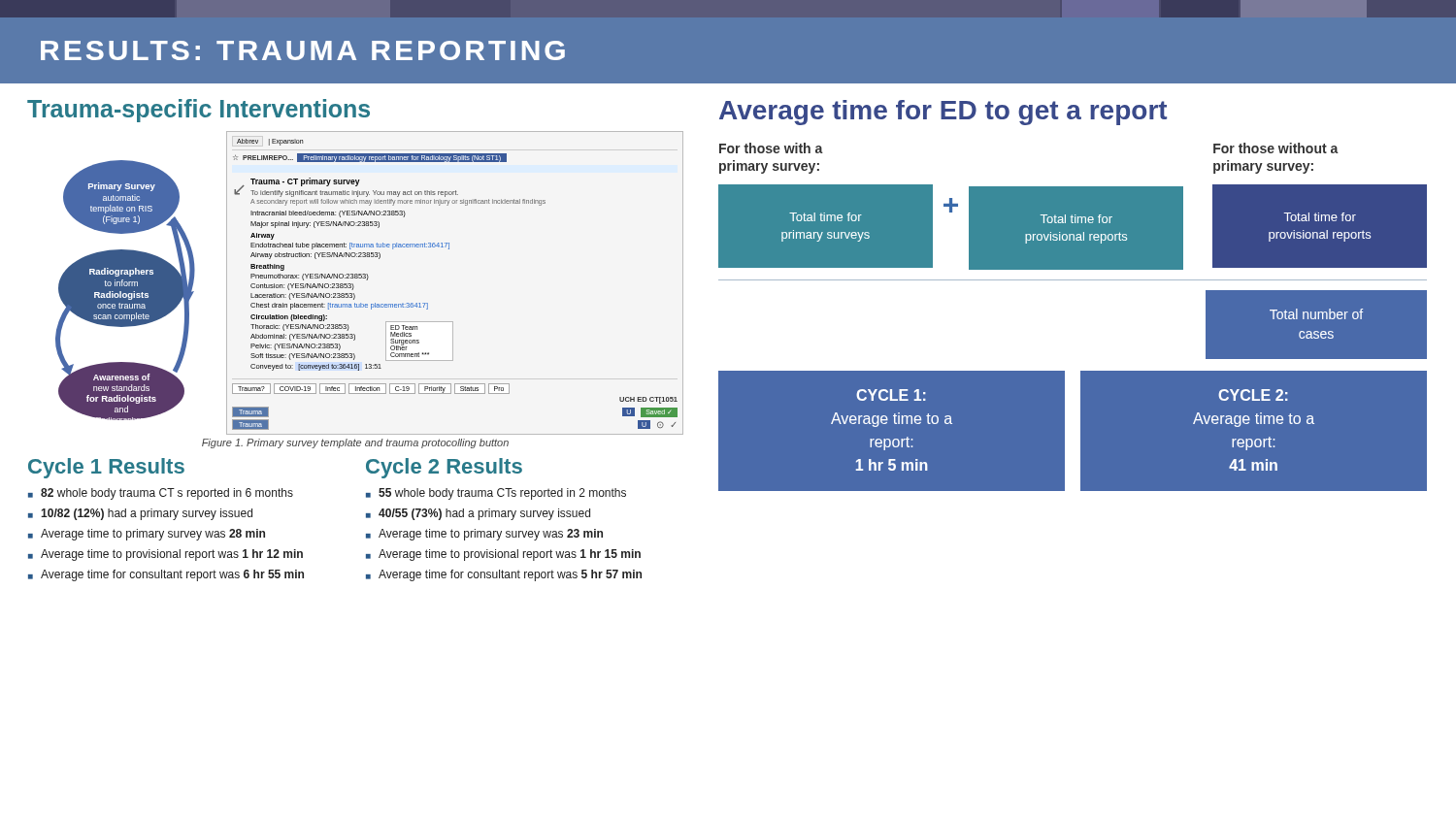Select the flowchart
This screenshot has width=1456, height=819.
[x=355, y=283]
